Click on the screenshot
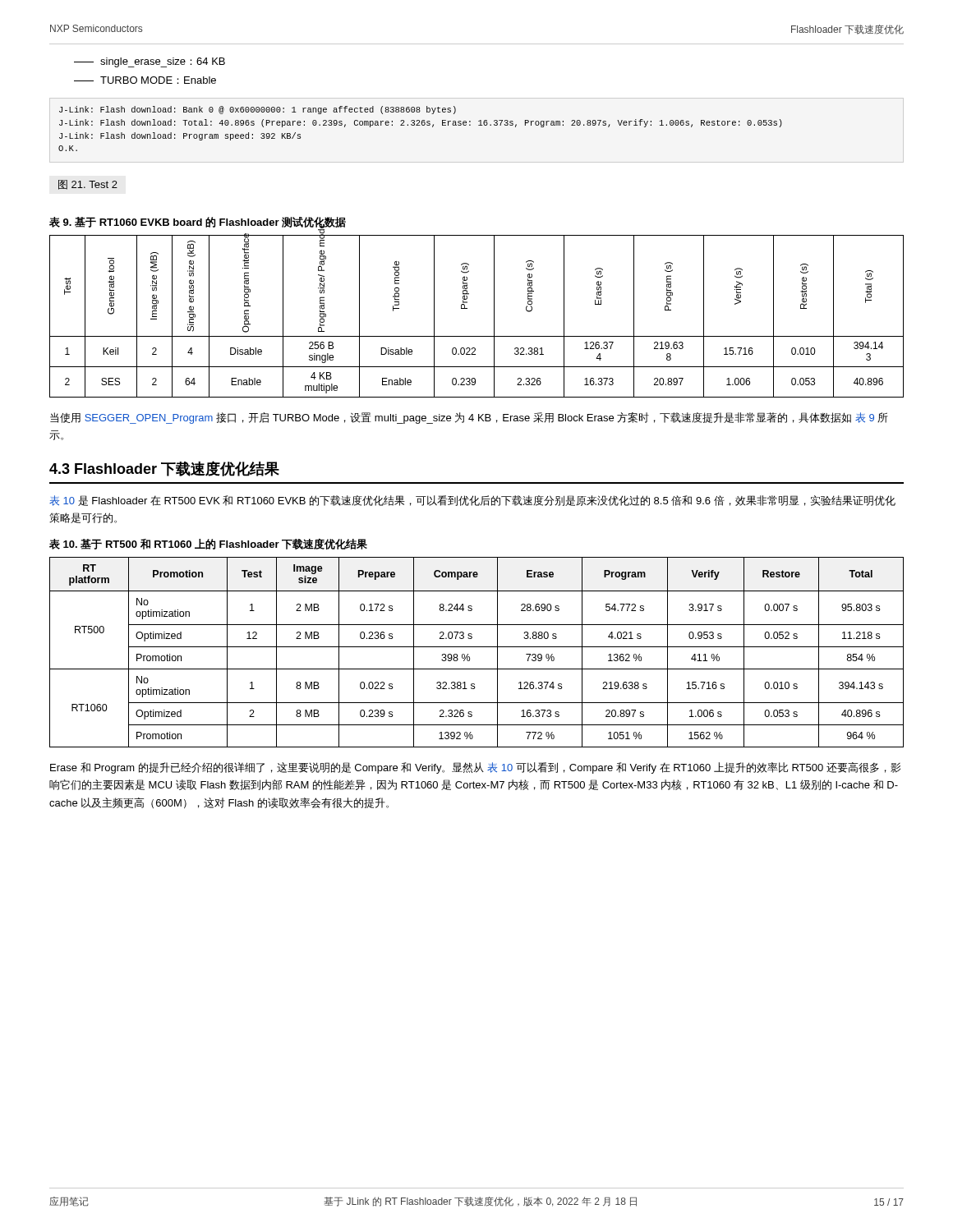 476,130
